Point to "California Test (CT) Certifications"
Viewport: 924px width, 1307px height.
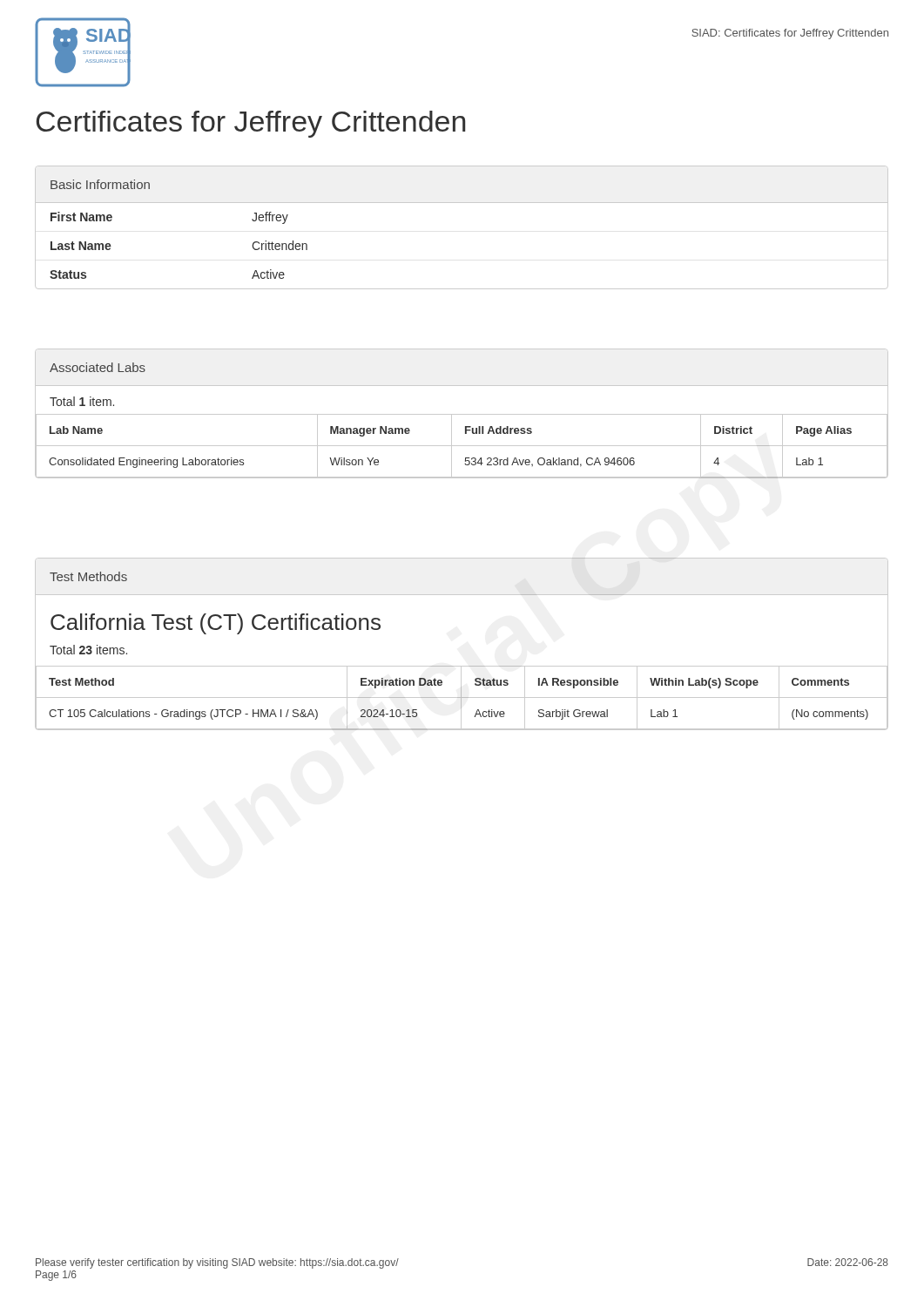pyautogui.click(x=216, y=622)
